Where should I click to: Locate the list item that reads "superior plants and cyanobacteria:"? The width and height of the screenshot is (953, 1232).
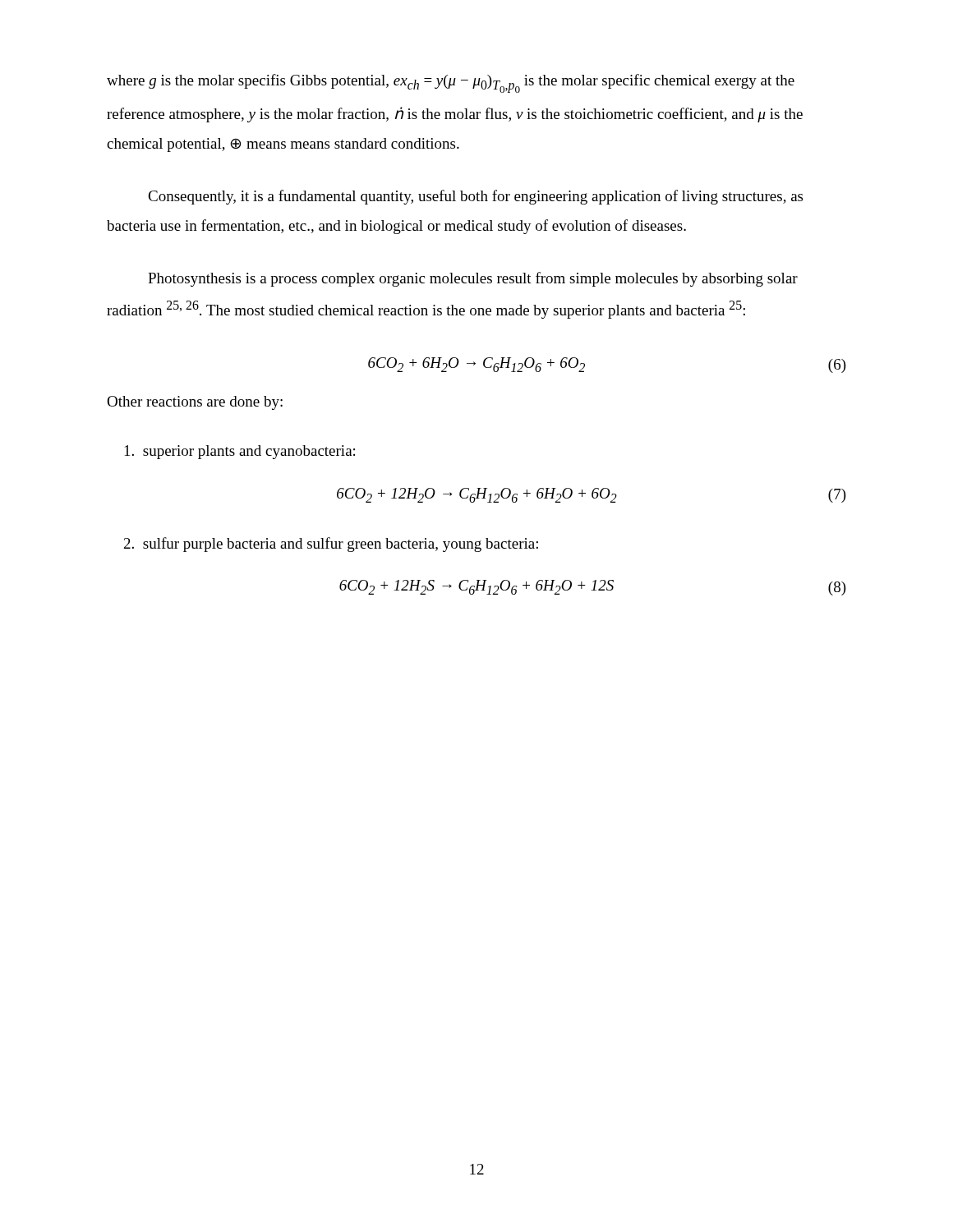click(240, 452)
